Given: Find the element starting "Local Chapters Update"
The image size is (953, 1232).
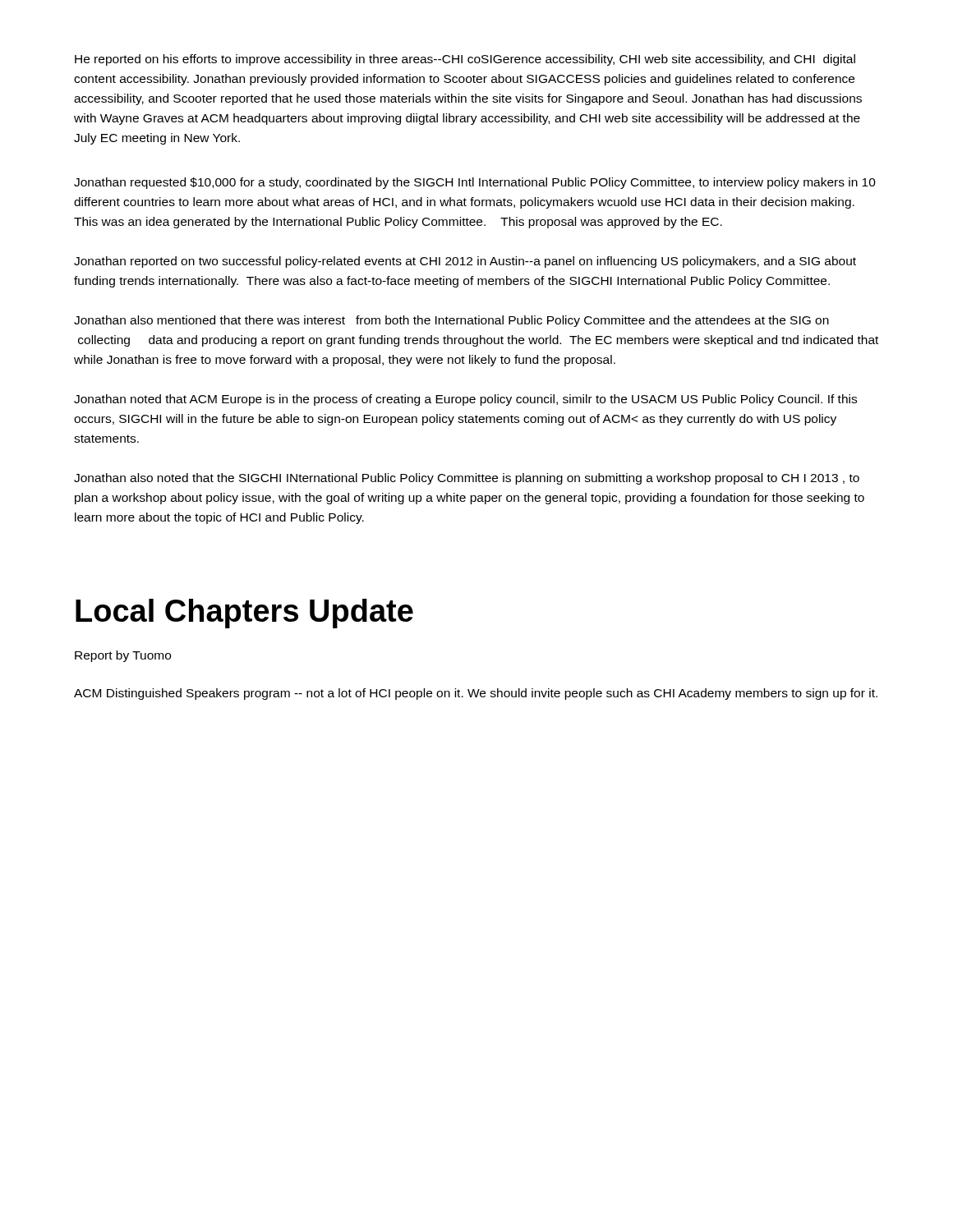Looking at the screenshot, I should tap(244, 611).
